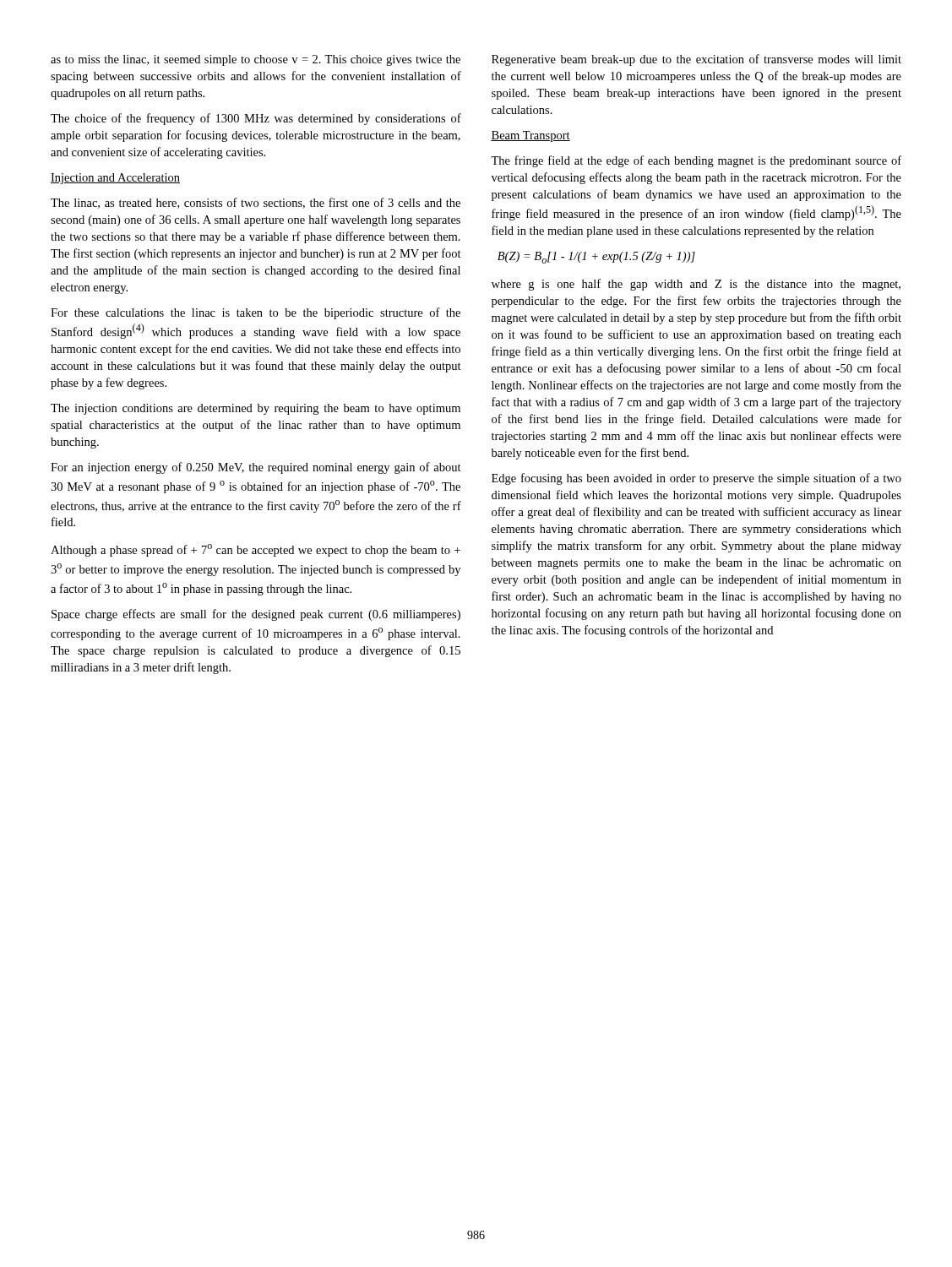Point to the block beginning "Edge focusing has been"
952x1267 pixels.
pyautogui.click(x=696, y=554)
